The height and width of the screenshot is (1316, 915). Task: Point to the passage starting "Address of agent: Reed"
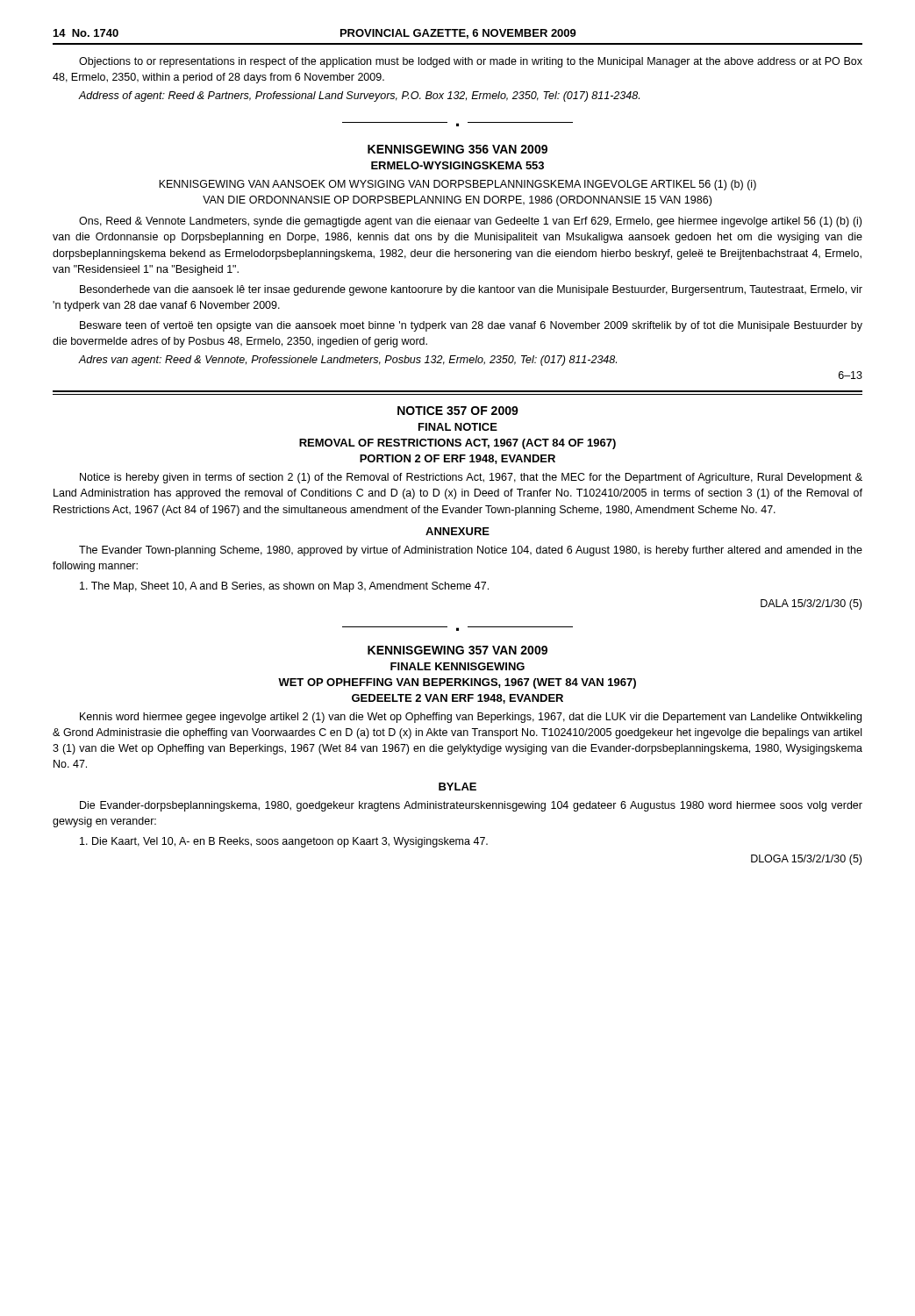click(360, 96)
